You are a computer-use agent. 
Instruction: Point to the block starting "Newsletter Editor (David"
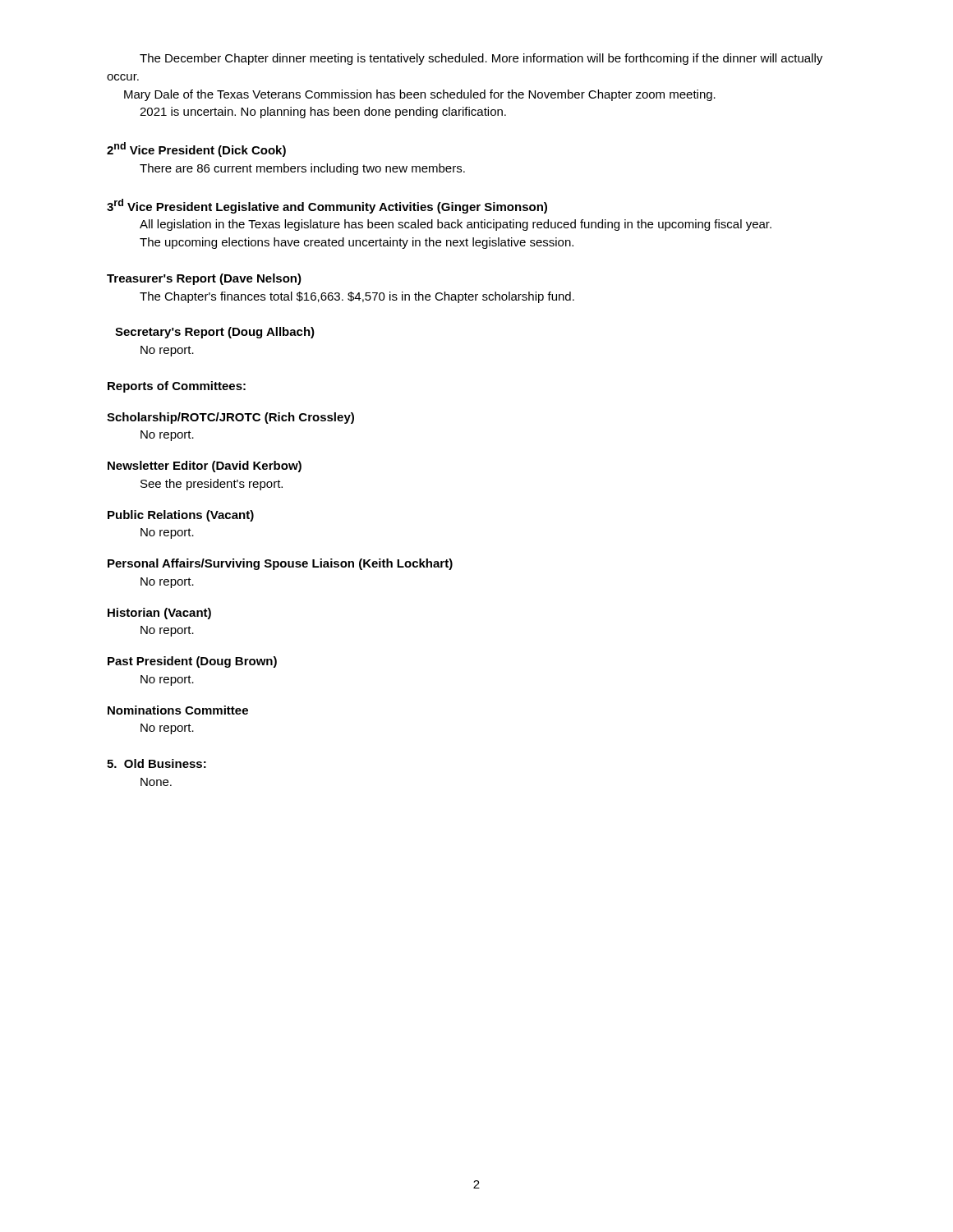pyautogui.click(x=204, y=465)
